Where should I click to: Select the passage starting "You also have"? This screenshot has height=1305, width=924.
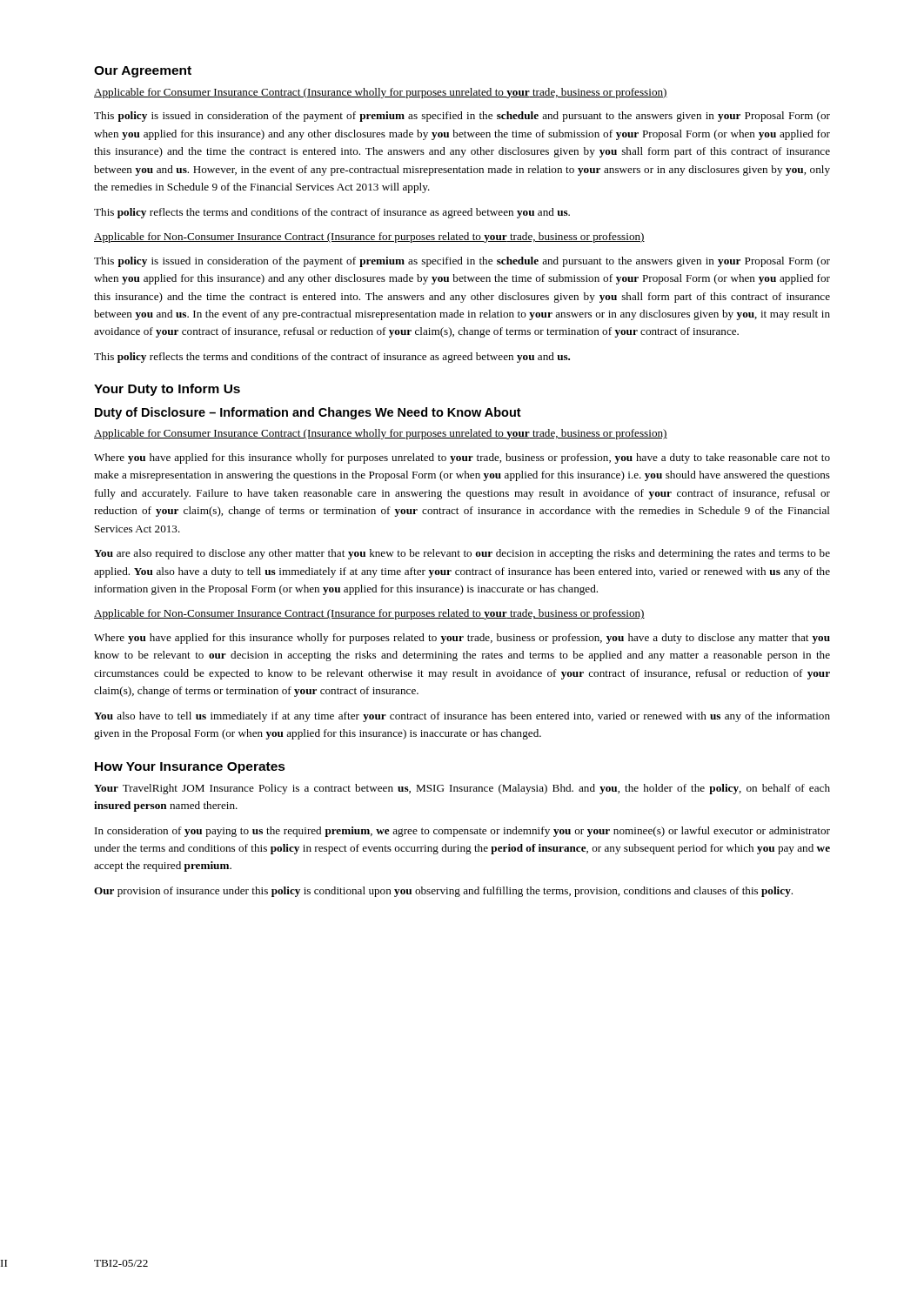[462, 724]
